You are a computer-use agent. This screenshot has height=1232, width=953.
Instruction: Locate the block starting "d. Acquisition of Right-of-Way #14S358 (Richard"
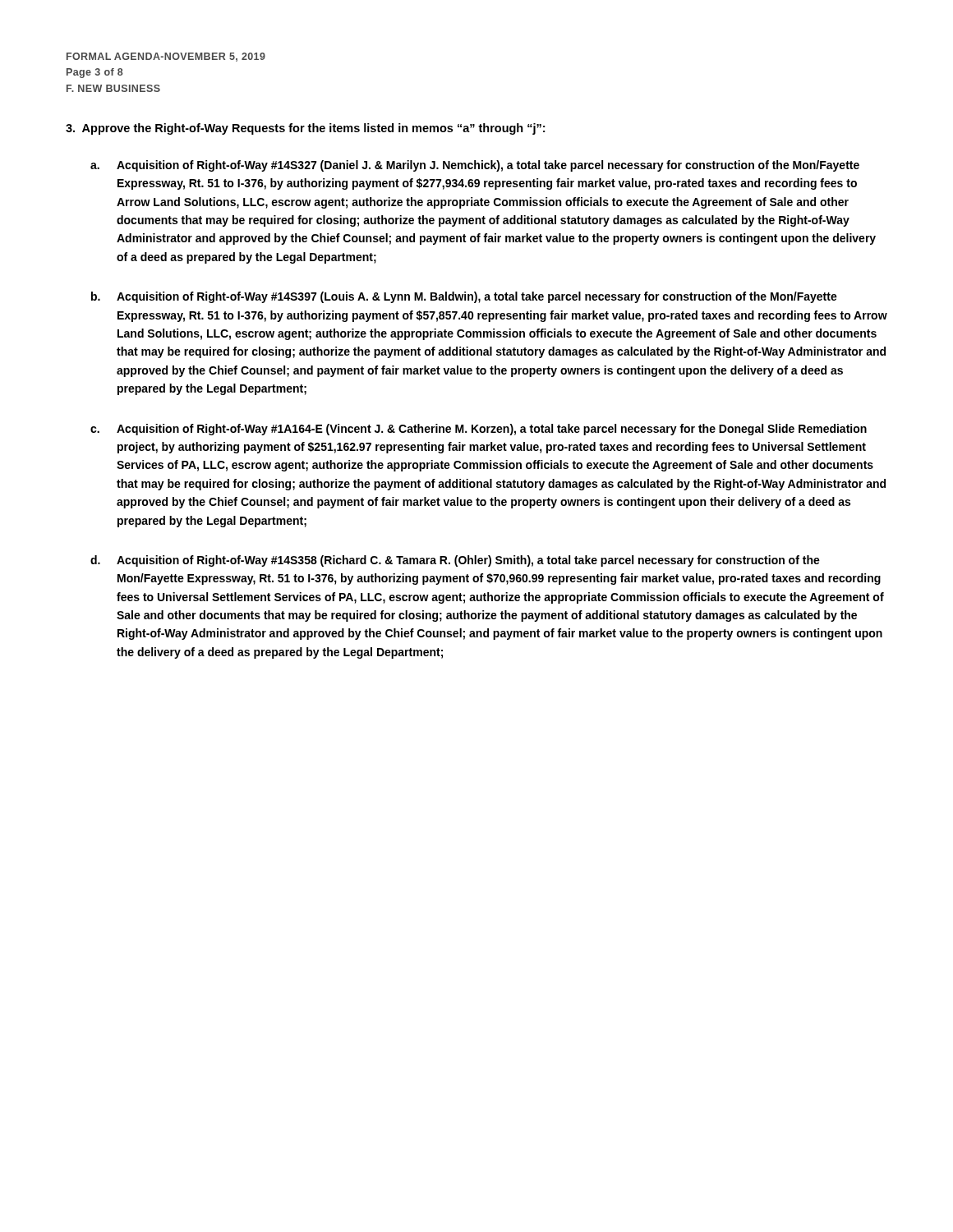pyautogui.click(x=489, y=606)
